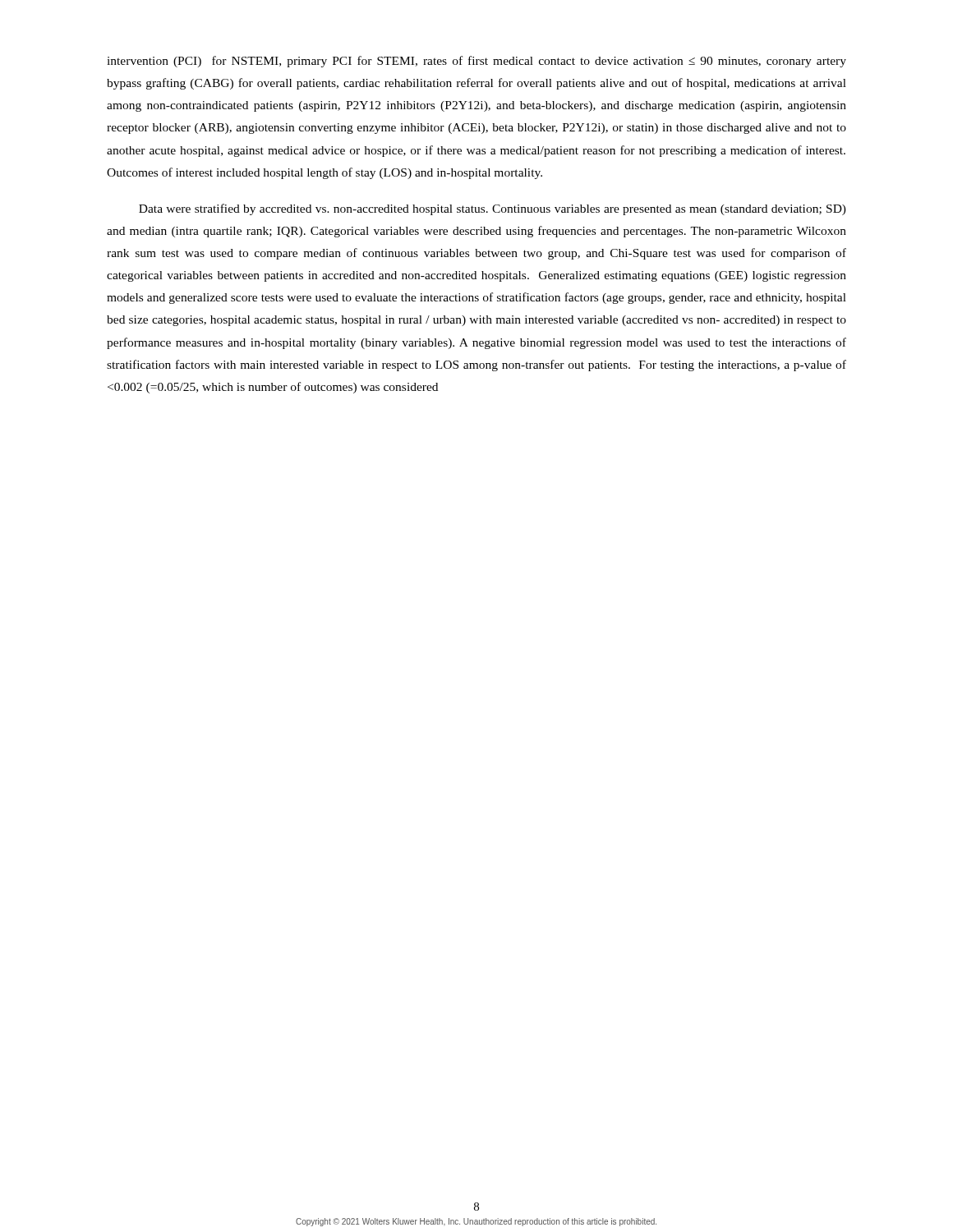This screenshot has height=1232, width=953.
Task: Locate the text block that says "intervention (PCI) for"
Action: (476, 116)
